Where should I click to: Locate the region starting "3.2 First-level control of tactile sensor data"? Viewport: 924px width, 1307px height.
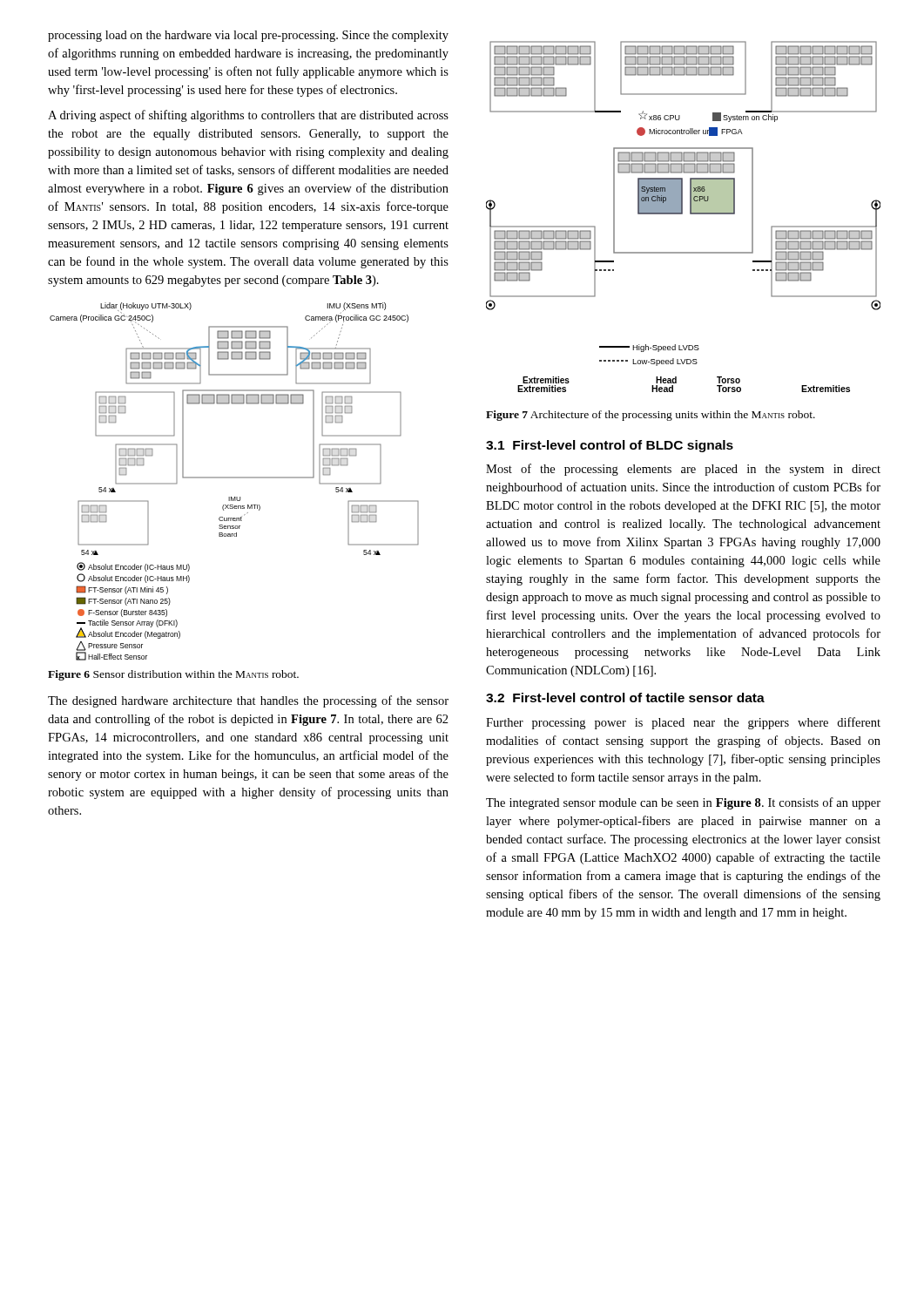point(625,698)
